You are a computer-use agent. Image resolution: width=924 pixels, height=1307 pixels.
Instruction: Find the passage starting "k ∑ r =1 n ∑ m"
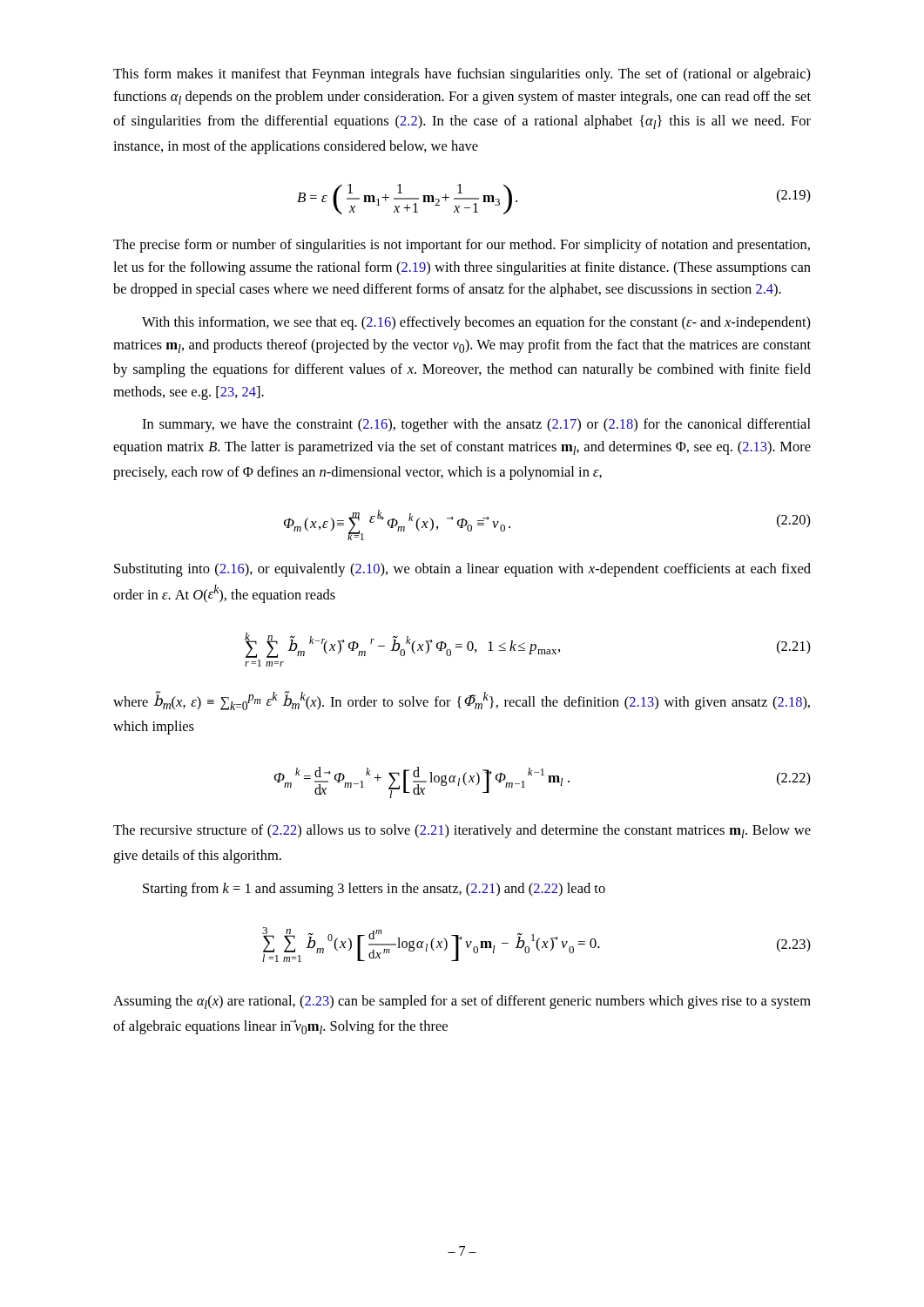[462, 646]
